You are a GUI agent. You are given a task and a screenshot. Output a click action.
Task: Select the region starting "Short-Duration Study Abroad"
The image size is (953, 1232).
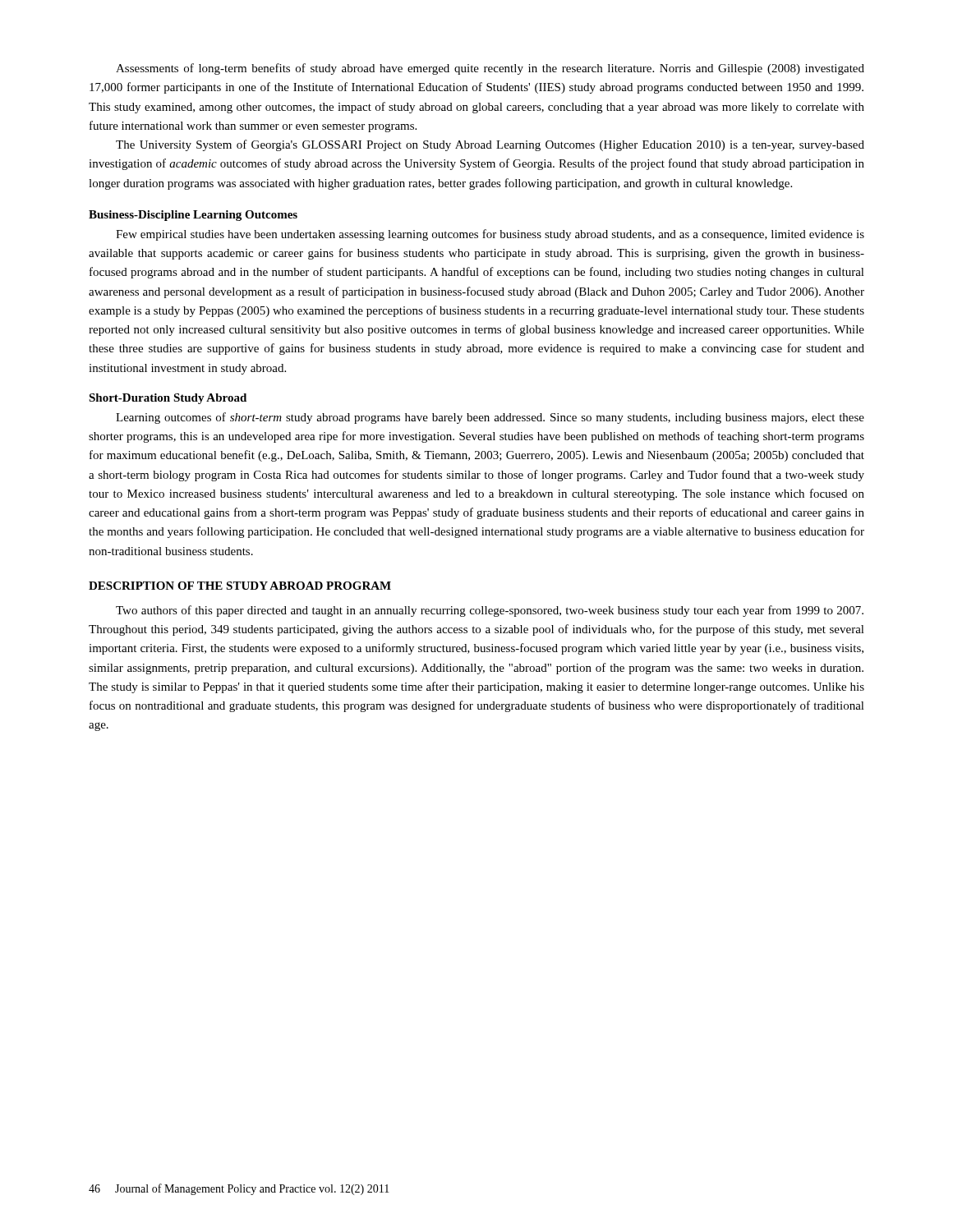[168, 397]
